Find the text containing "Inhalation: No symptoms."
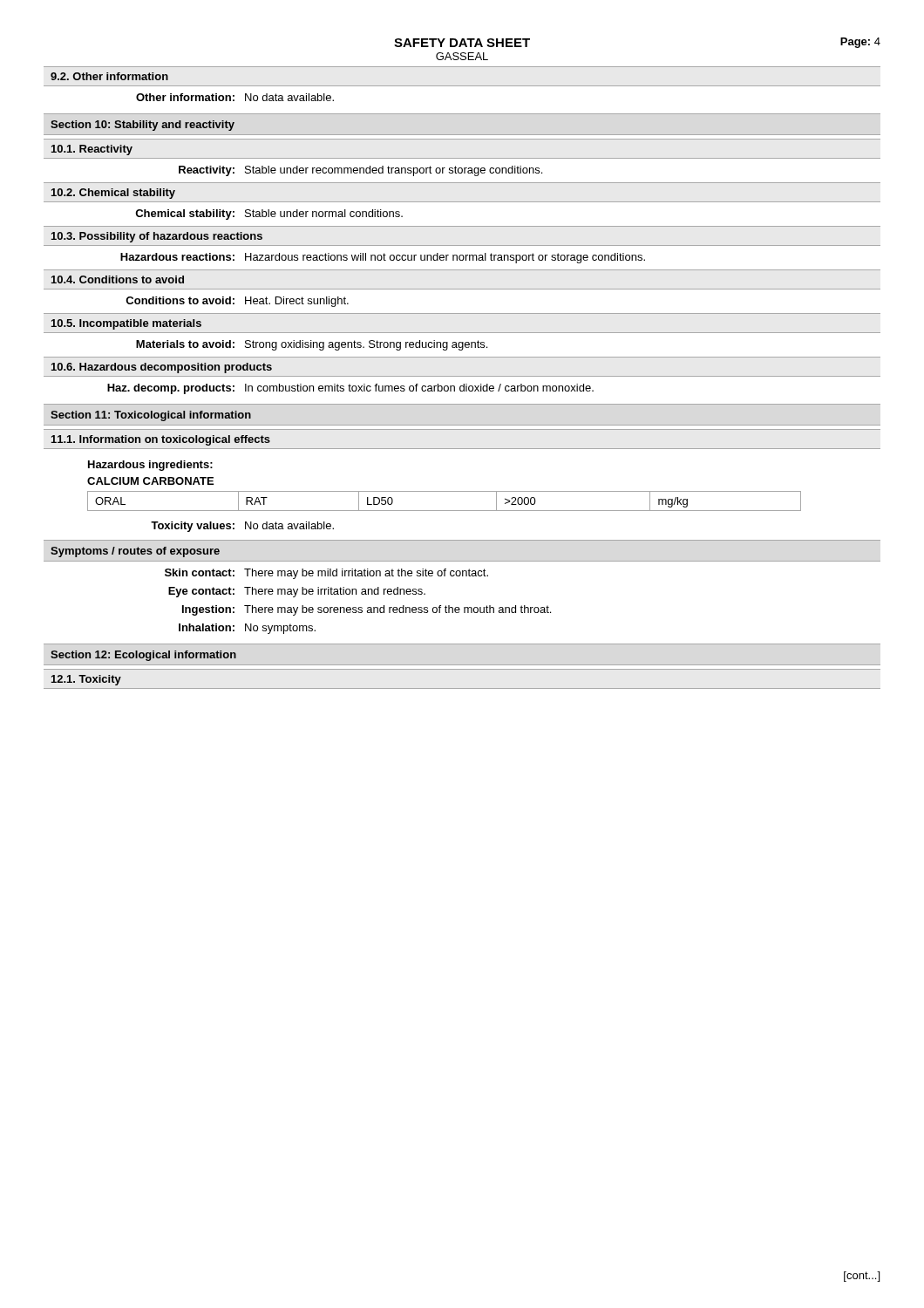 (x=247, y=629)
